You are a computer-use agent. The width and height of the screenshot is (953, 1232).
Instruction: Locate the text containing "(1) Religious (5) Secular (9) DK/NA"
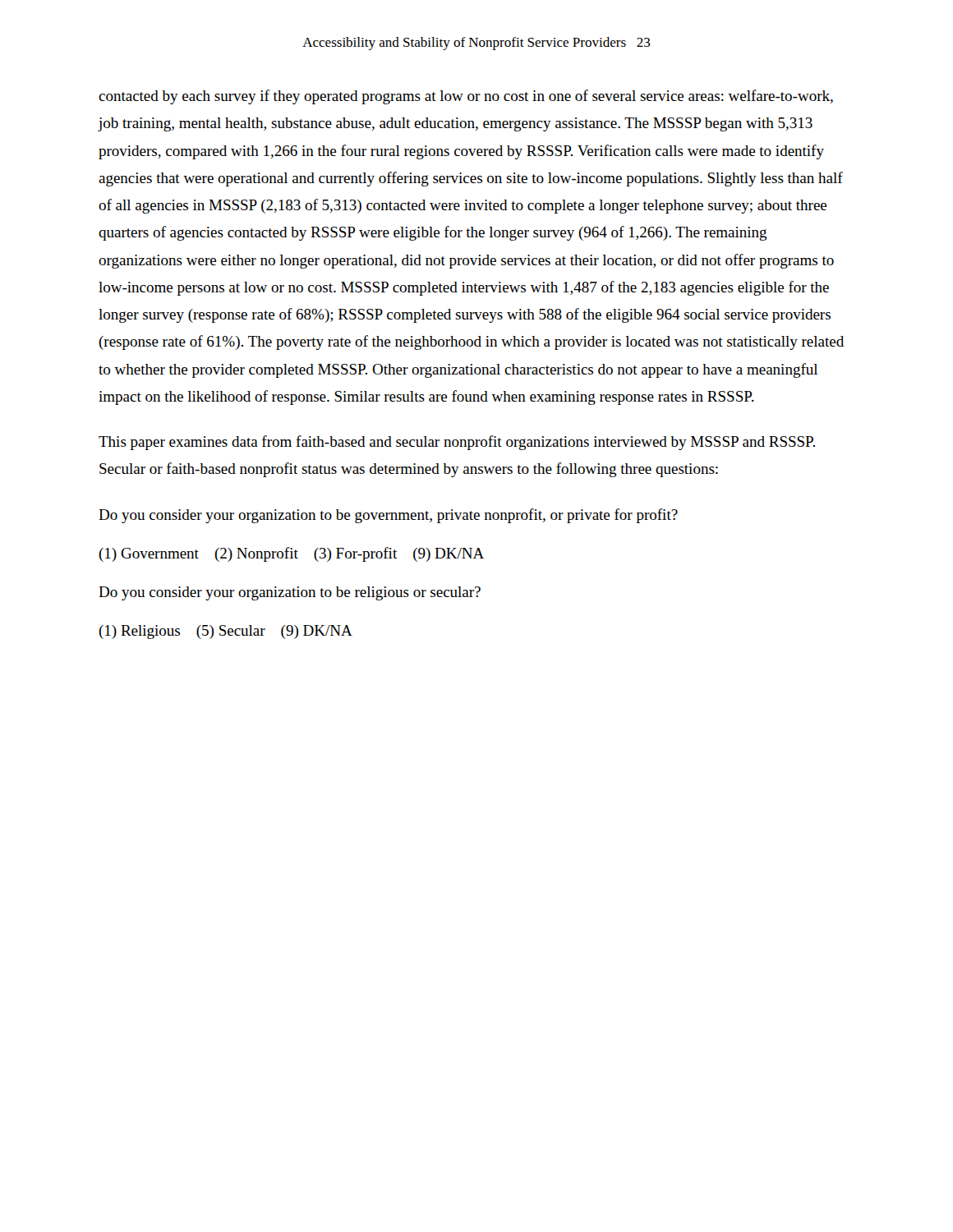tap(226, 632)
